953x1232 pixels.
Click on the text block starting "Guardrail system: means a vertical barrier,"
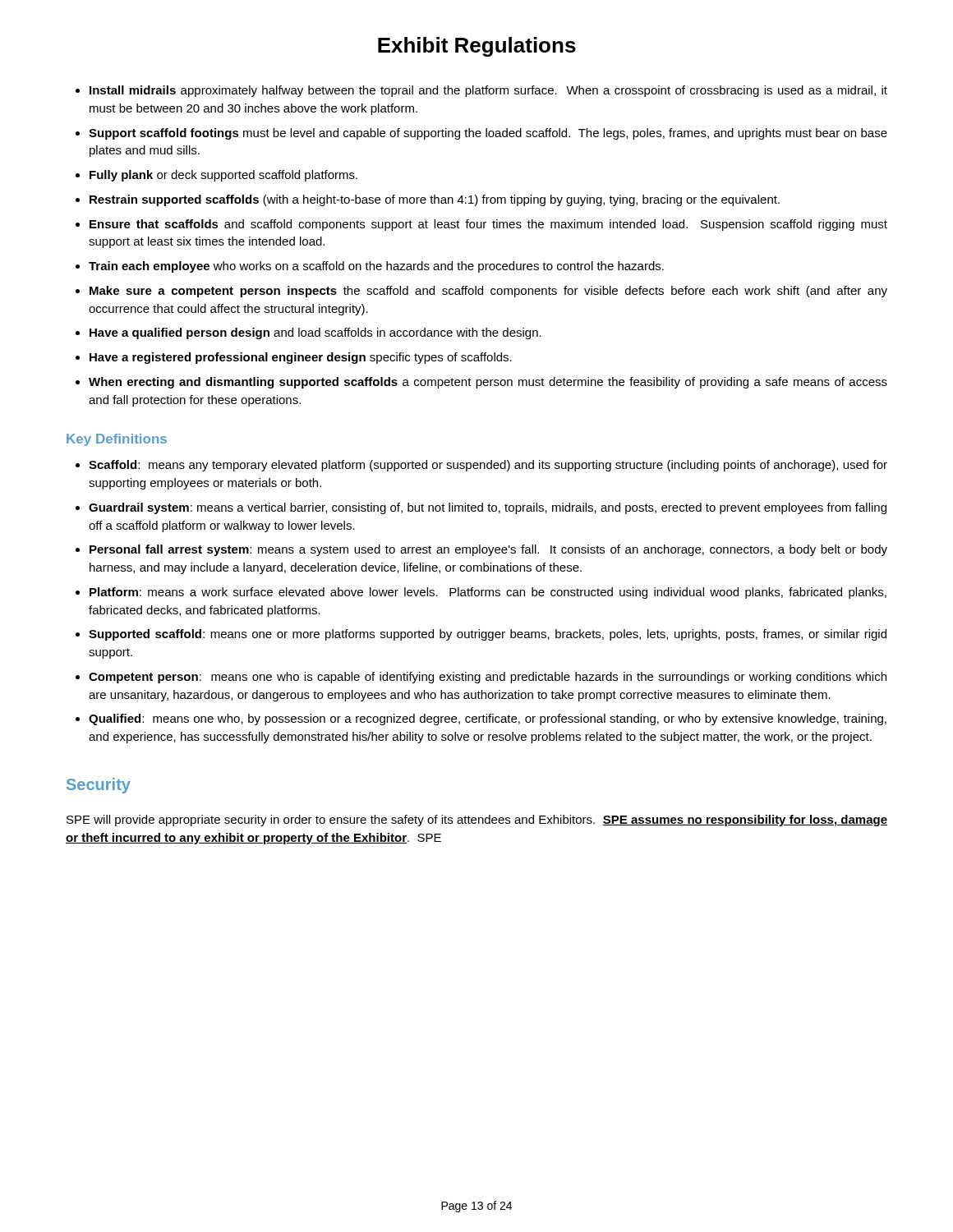pyautogui.click(x=488, y=516)
